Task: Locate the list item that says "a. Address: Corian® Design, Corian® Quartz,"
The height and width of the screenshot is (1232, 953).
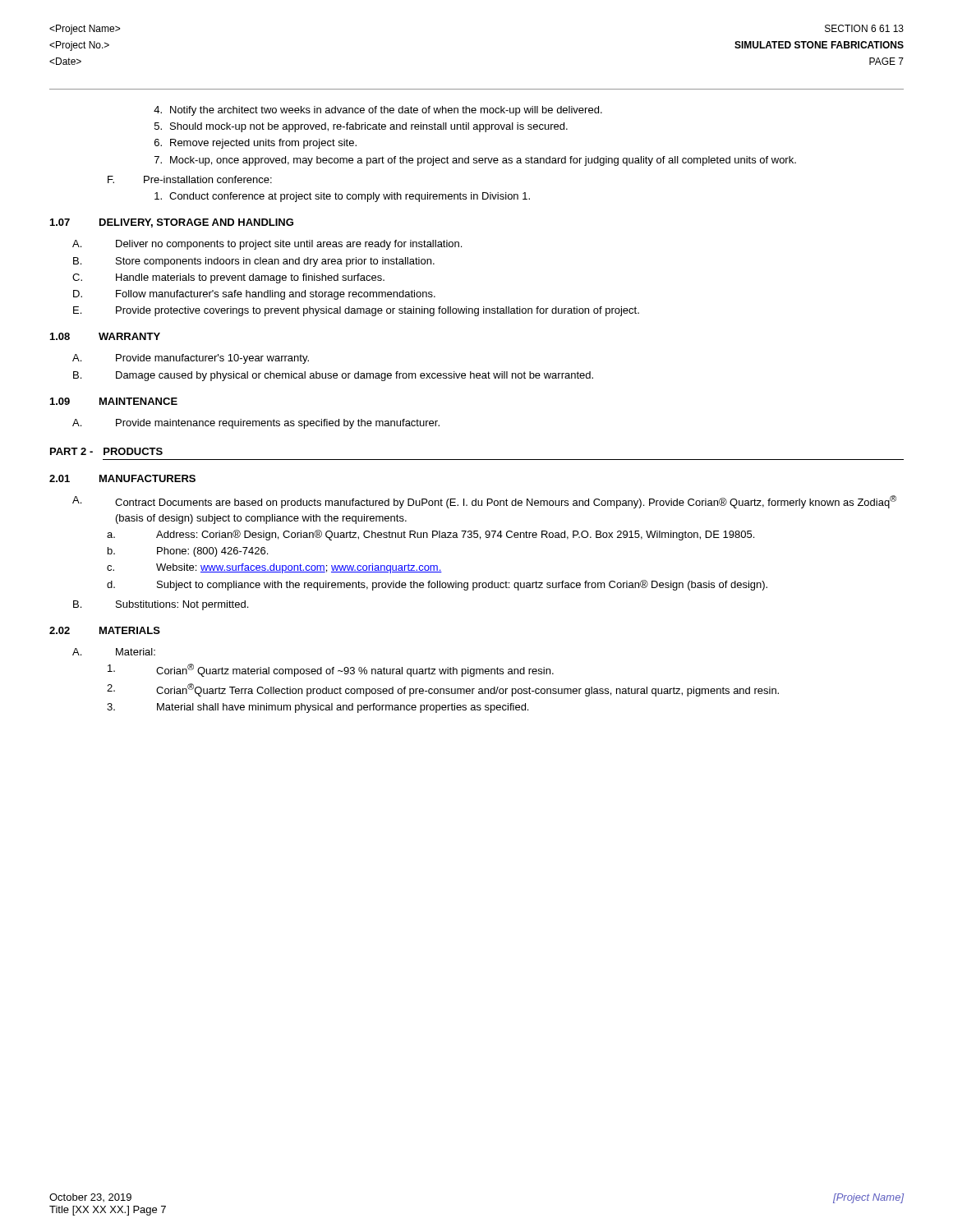Action: pos(476,535)
